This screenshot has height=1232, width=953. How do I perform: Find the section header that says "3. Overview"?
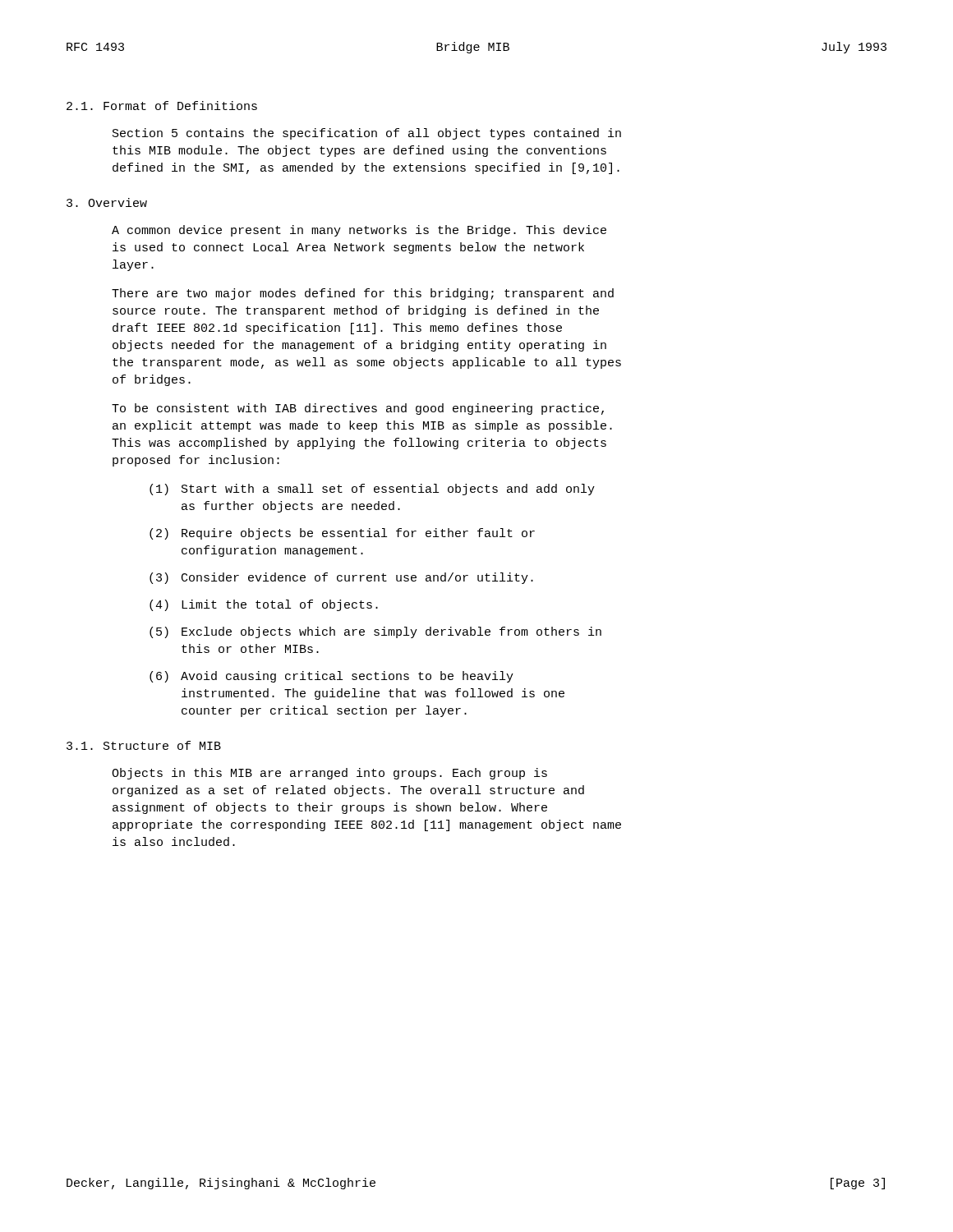[106, 204]
